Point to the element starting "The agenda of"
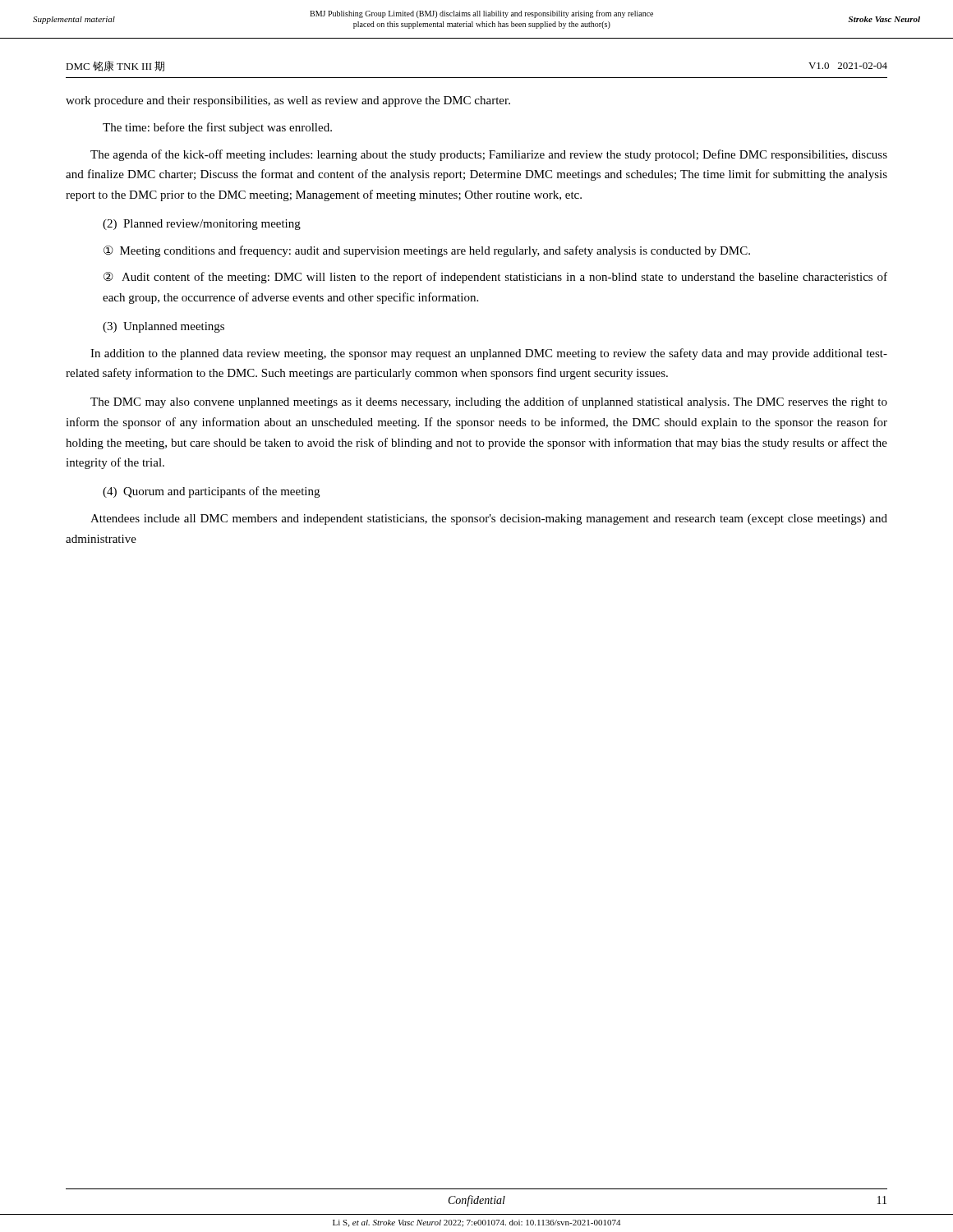The height and width of the screenshot is (1232, 953). (x=476, y=174)
